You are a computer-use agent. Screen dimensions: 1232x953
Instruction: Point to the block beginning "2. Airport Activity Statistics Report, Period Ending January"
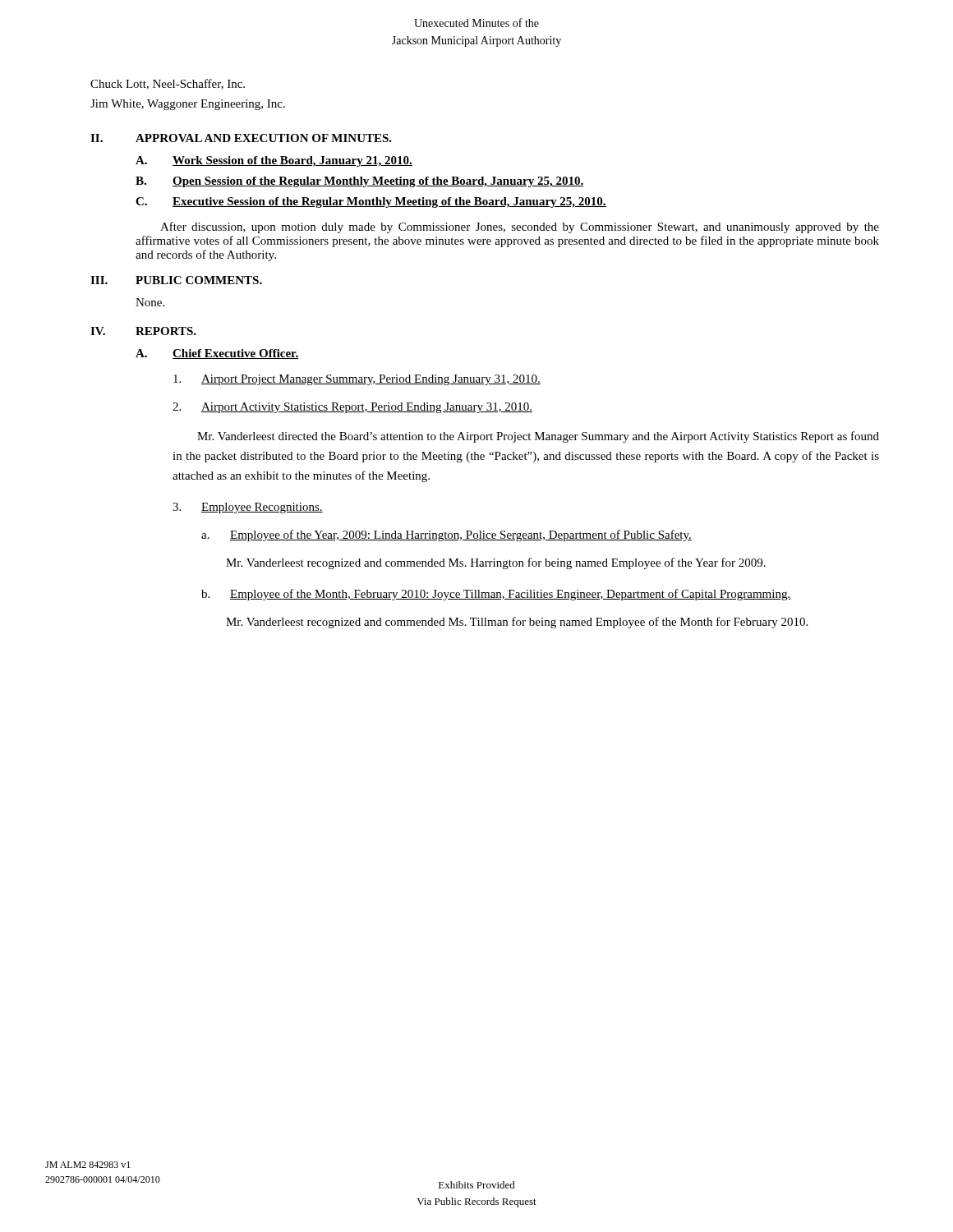click(x=526, y=407)
